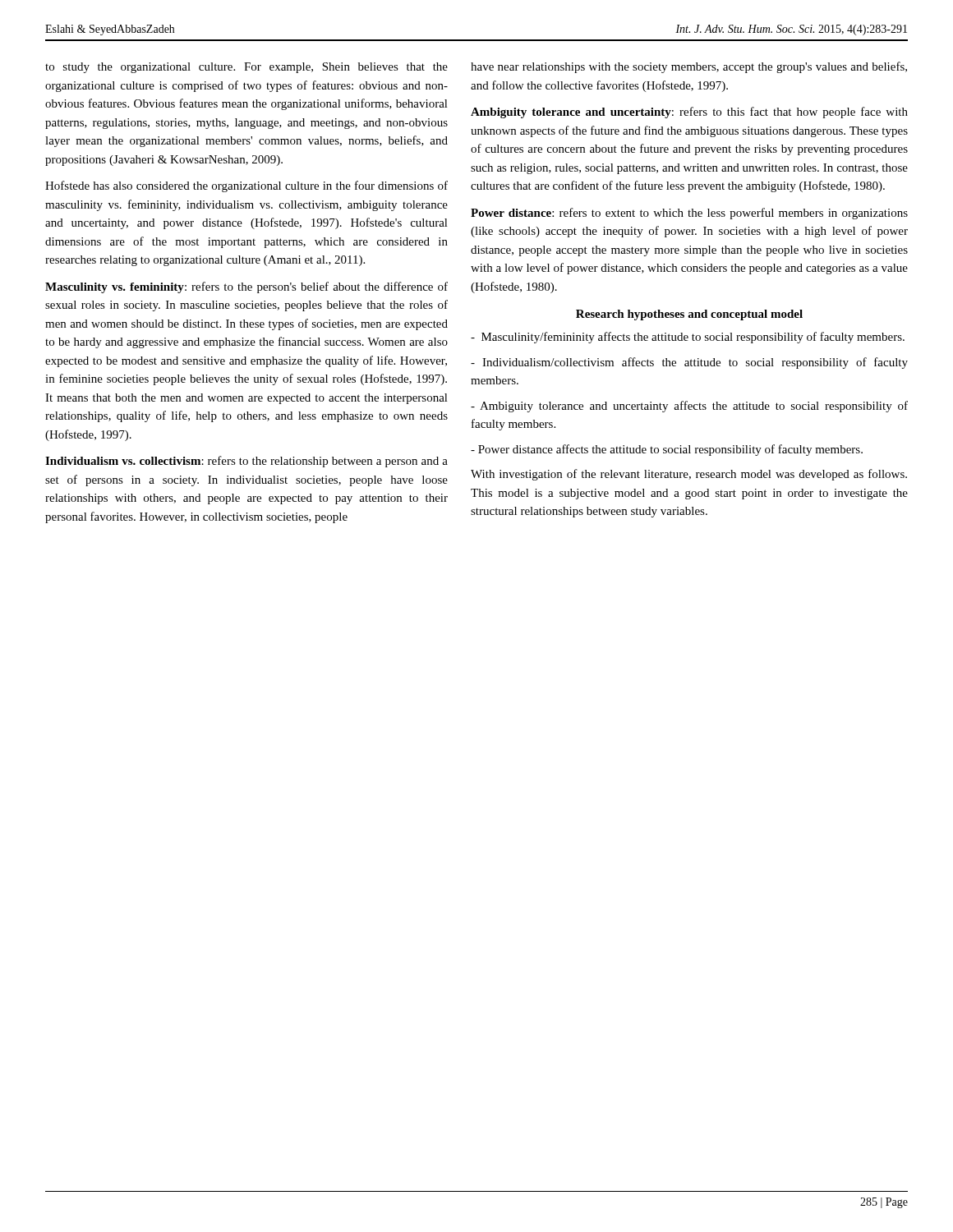
Task: Find the text block containing "have near relationships"
Action: [x=689, y=76]
